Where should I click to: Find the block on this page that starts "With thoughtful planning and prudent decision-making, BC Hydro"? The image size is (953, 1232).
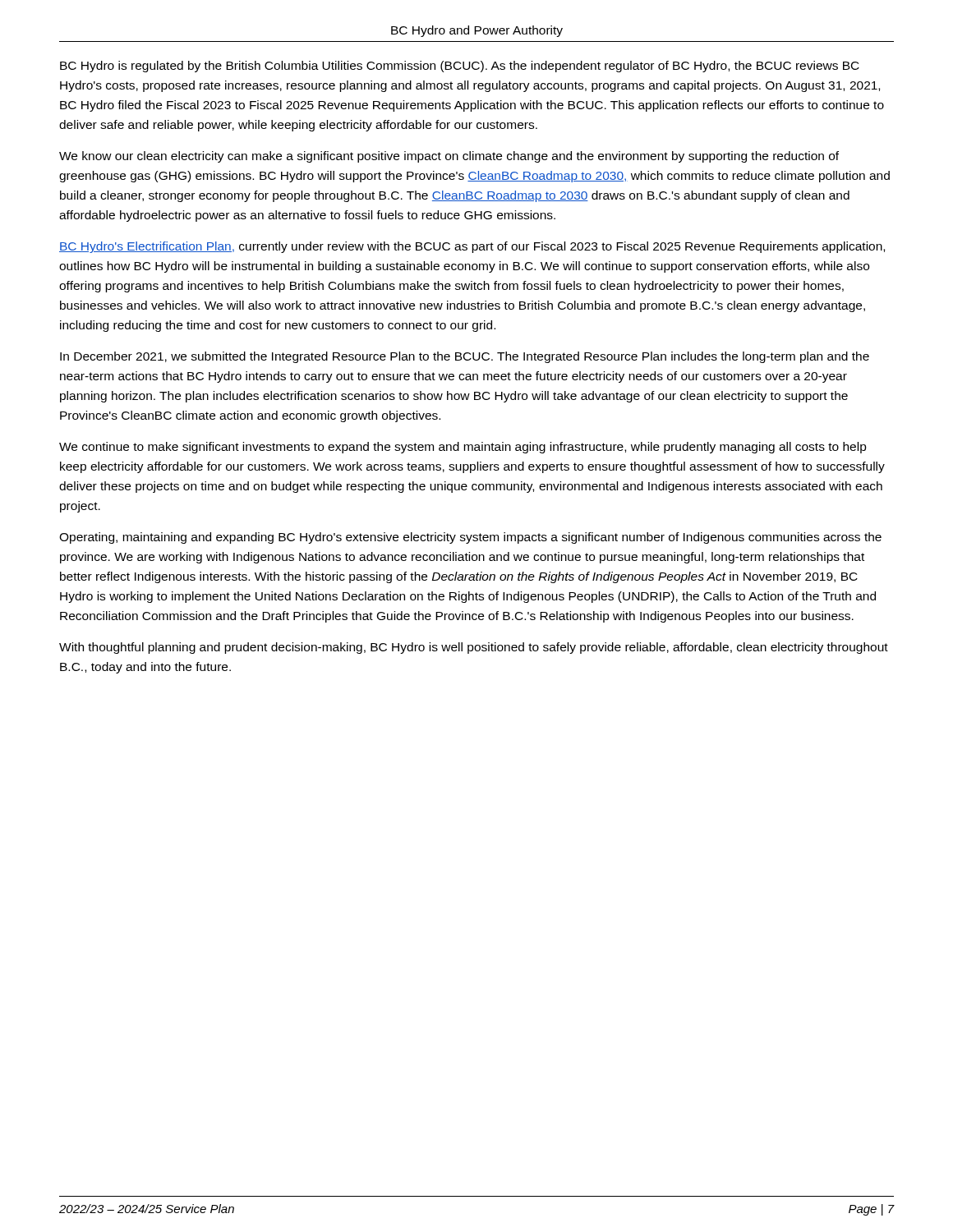473,657
